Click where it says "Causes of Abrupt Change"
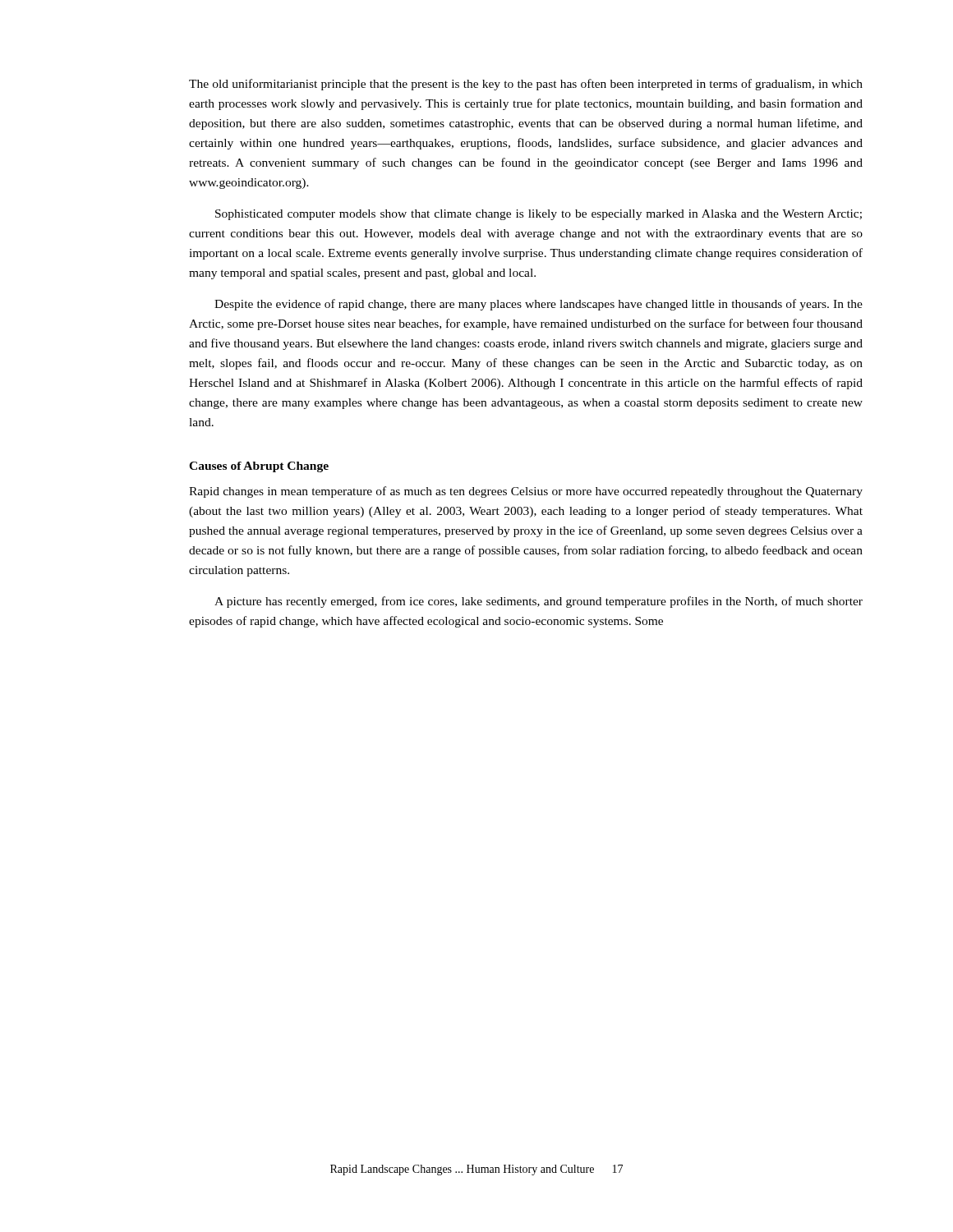This screenshot has width=953, height=1232. pos(259,465)
